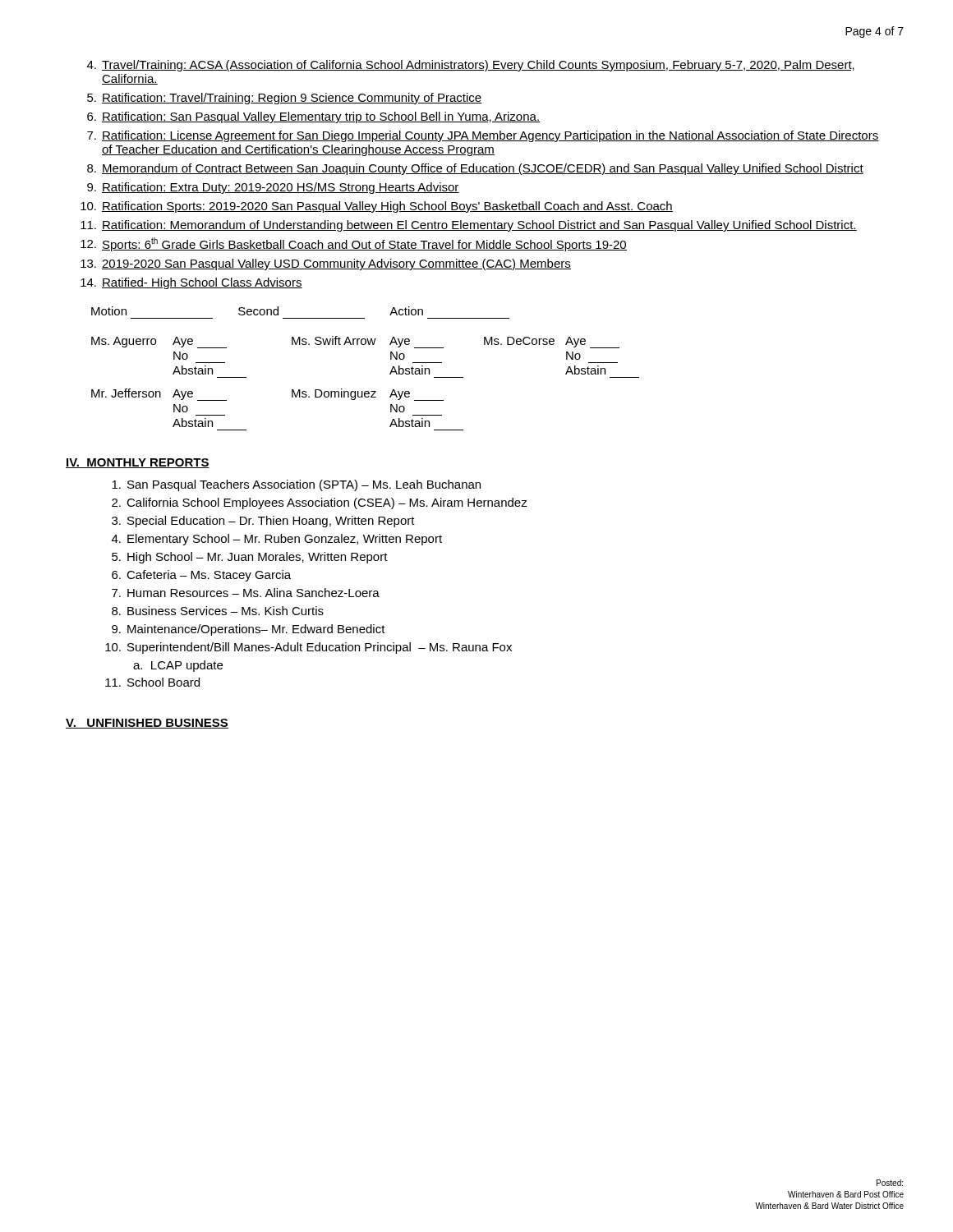
Task: Find the list item with the text "a. LCAP update"
Action: 178,665
